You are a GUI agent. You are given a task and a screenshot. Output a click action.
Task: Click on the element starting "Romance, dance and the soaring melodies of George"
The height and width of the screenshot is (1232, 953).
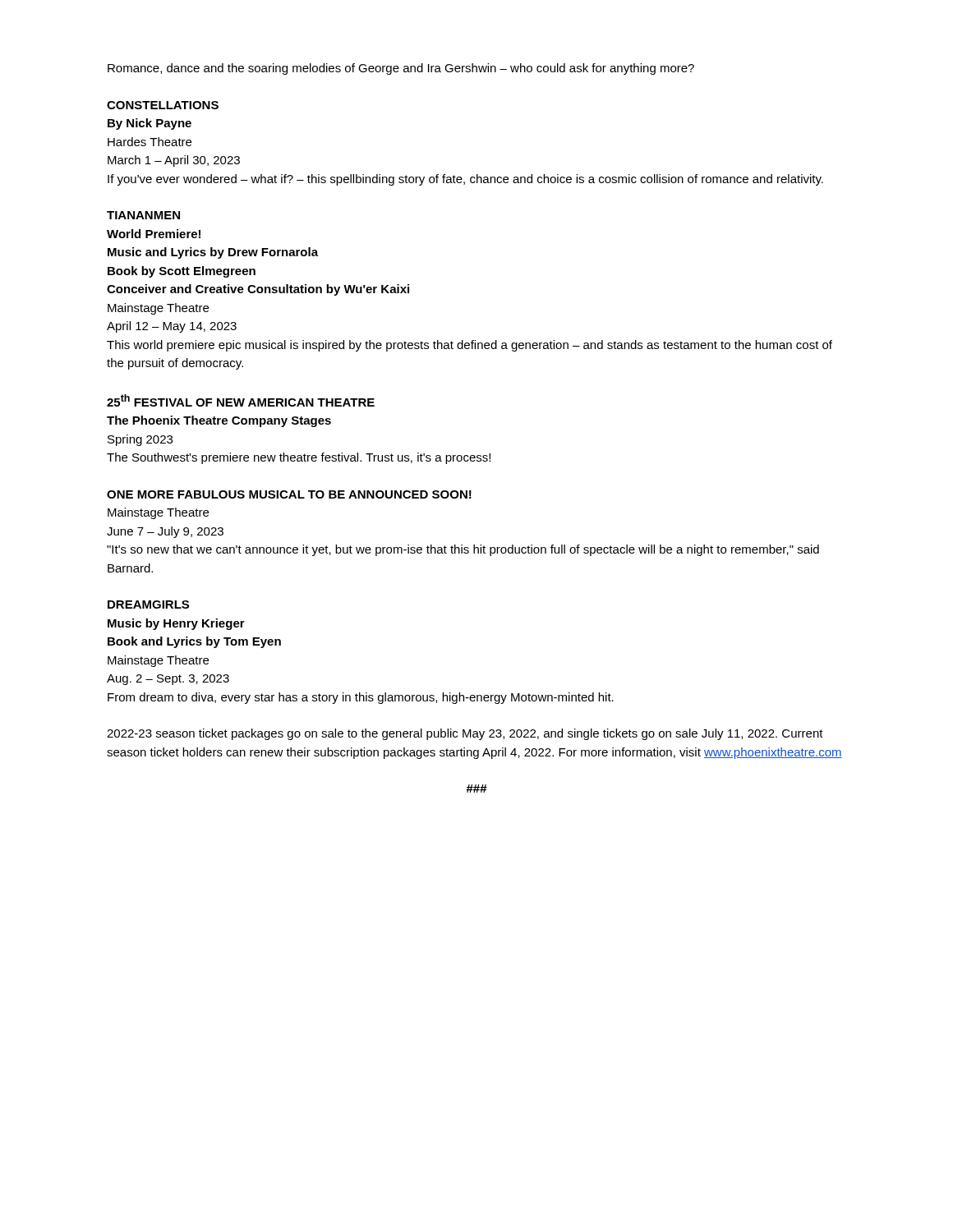[476, 68]
